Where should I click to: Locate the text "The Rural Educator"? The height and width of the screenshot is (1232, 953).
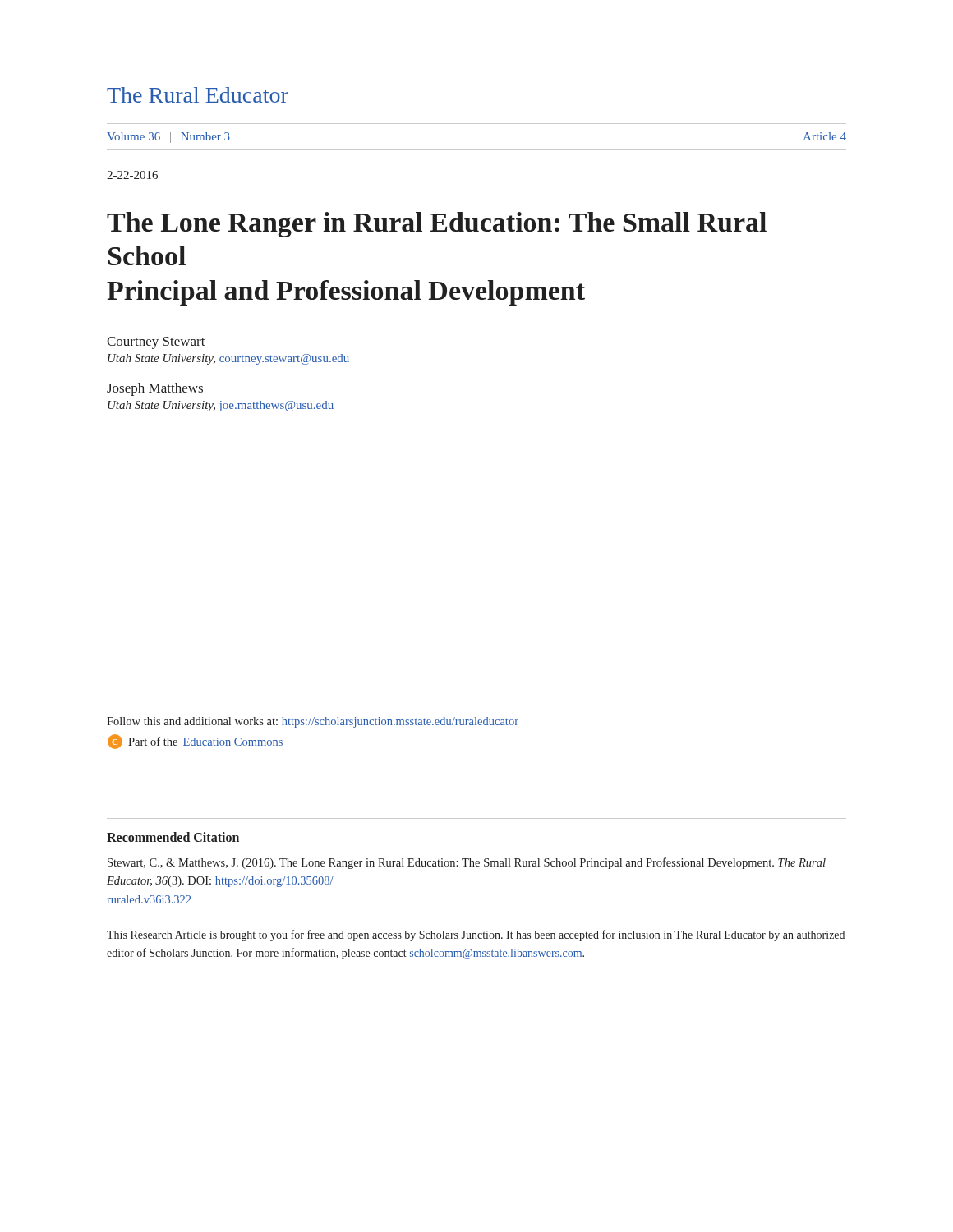click(198, 95)
